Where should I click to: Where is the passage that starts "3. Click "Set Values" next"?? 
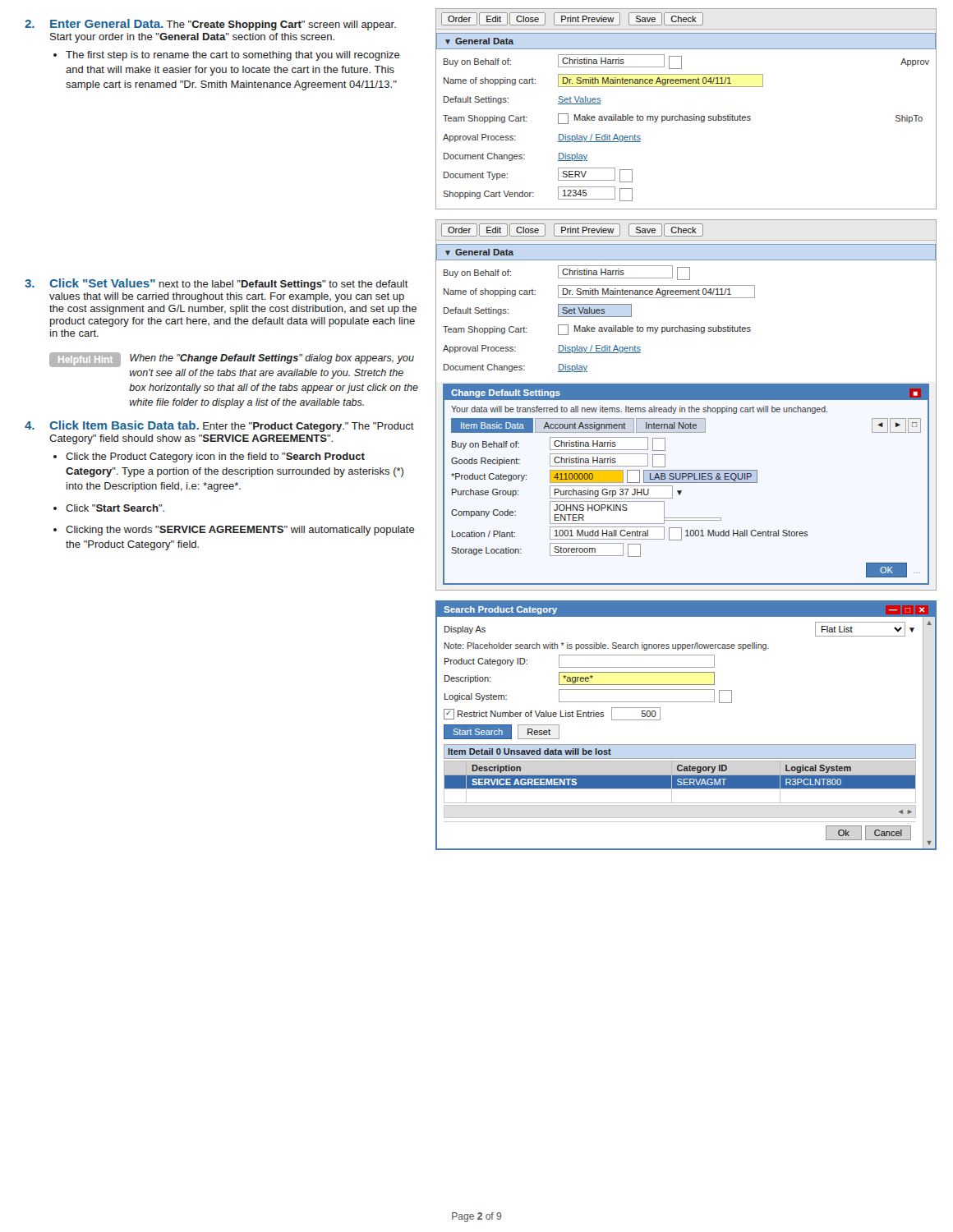222,307
